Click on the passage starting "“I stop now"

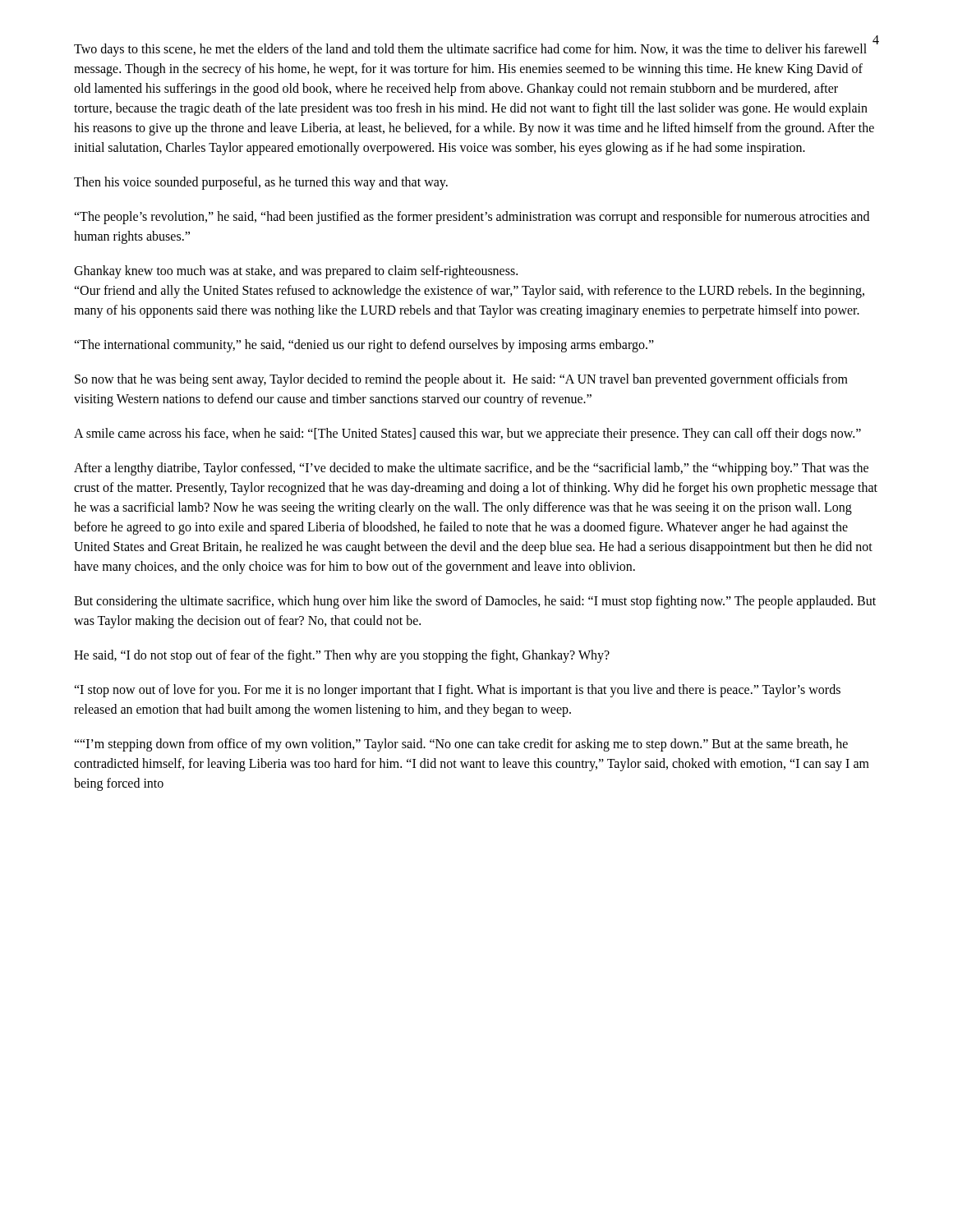[x=457, y=699]
